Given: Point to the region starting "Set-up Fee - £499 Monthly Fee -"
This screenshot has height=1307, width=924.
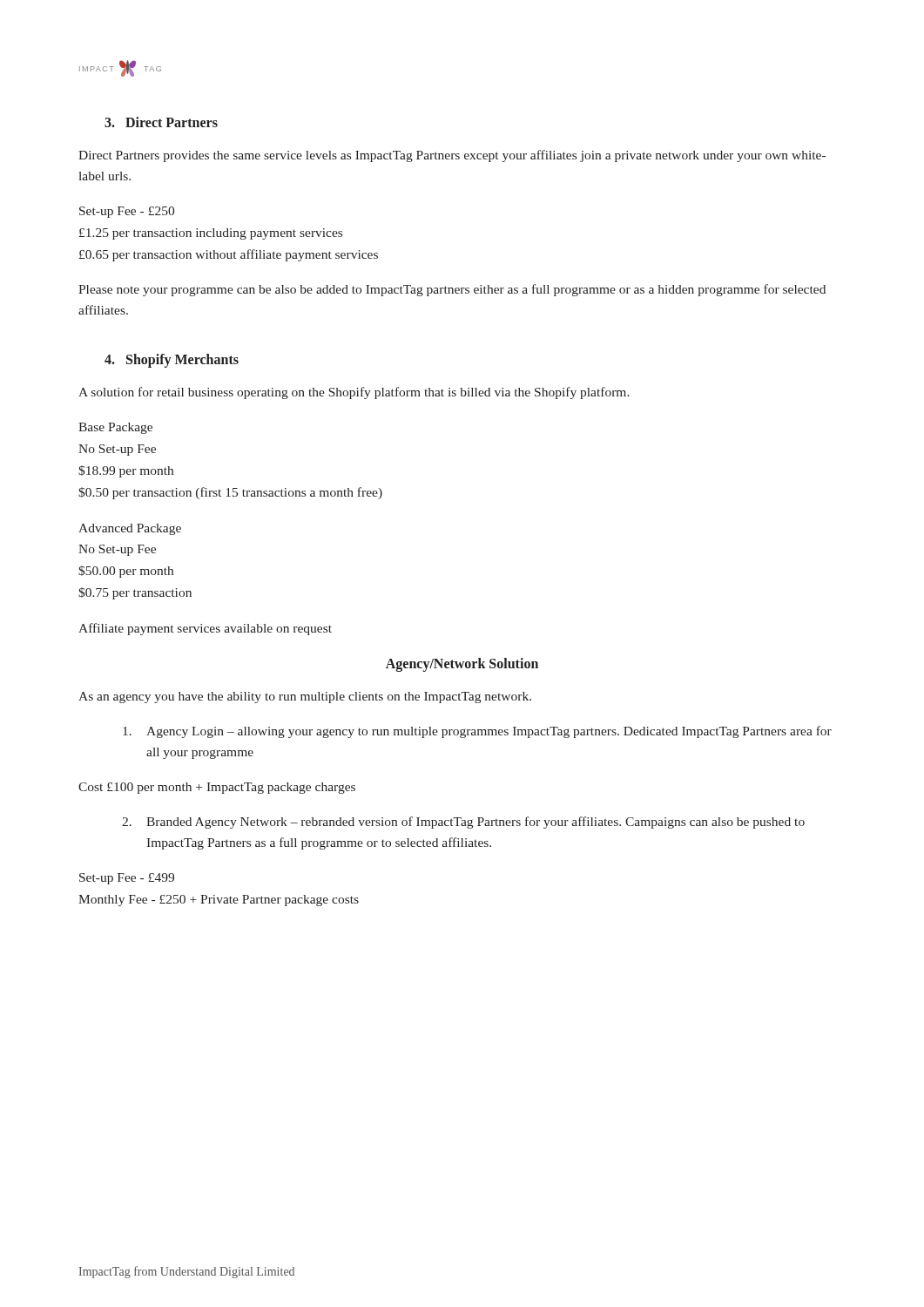Looking at the screenshot, I should pyautogui.click(x=219, y=888).
